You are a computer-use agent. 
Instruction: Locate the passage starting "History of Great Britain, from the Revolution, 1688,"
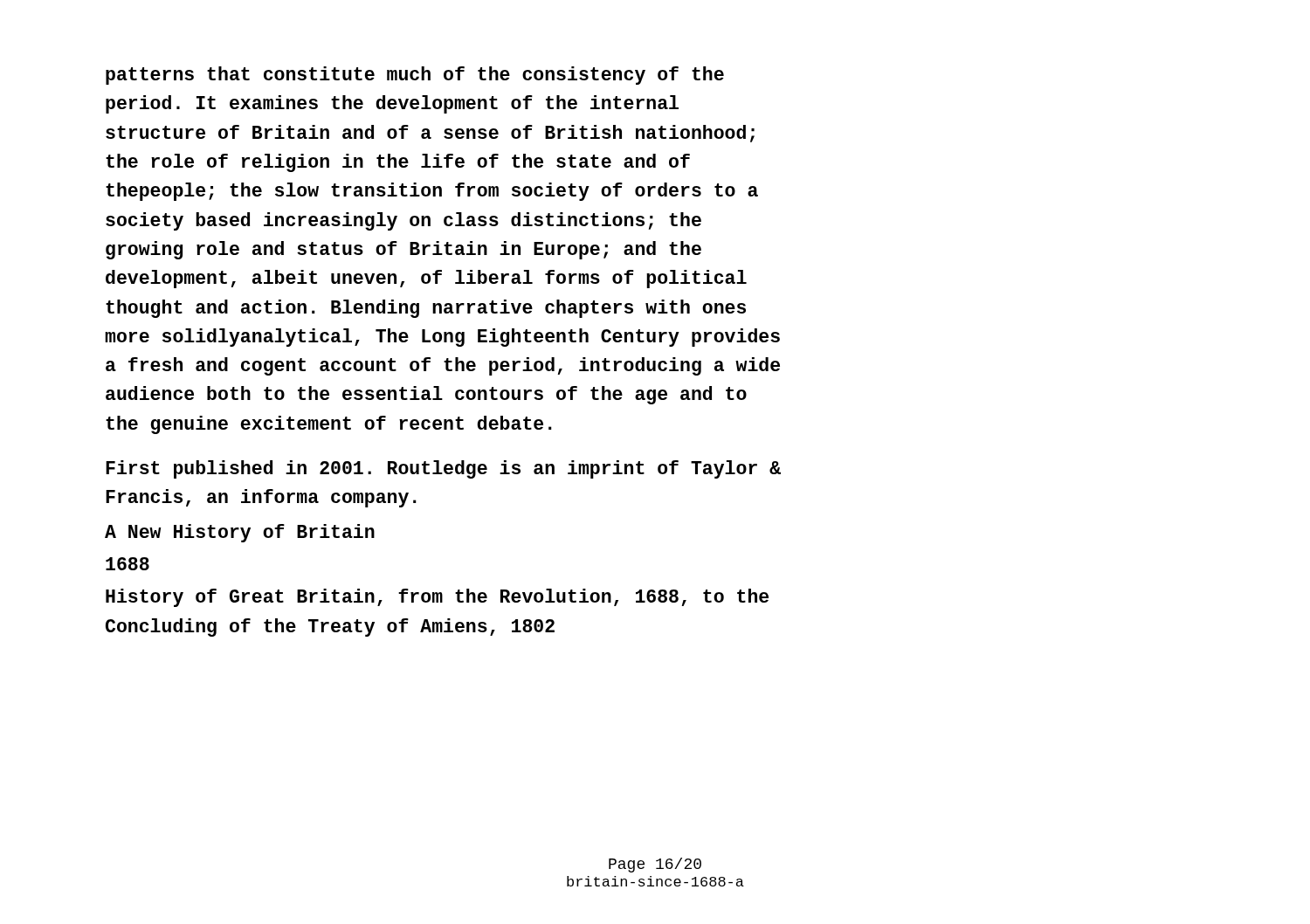coord(437,612)
